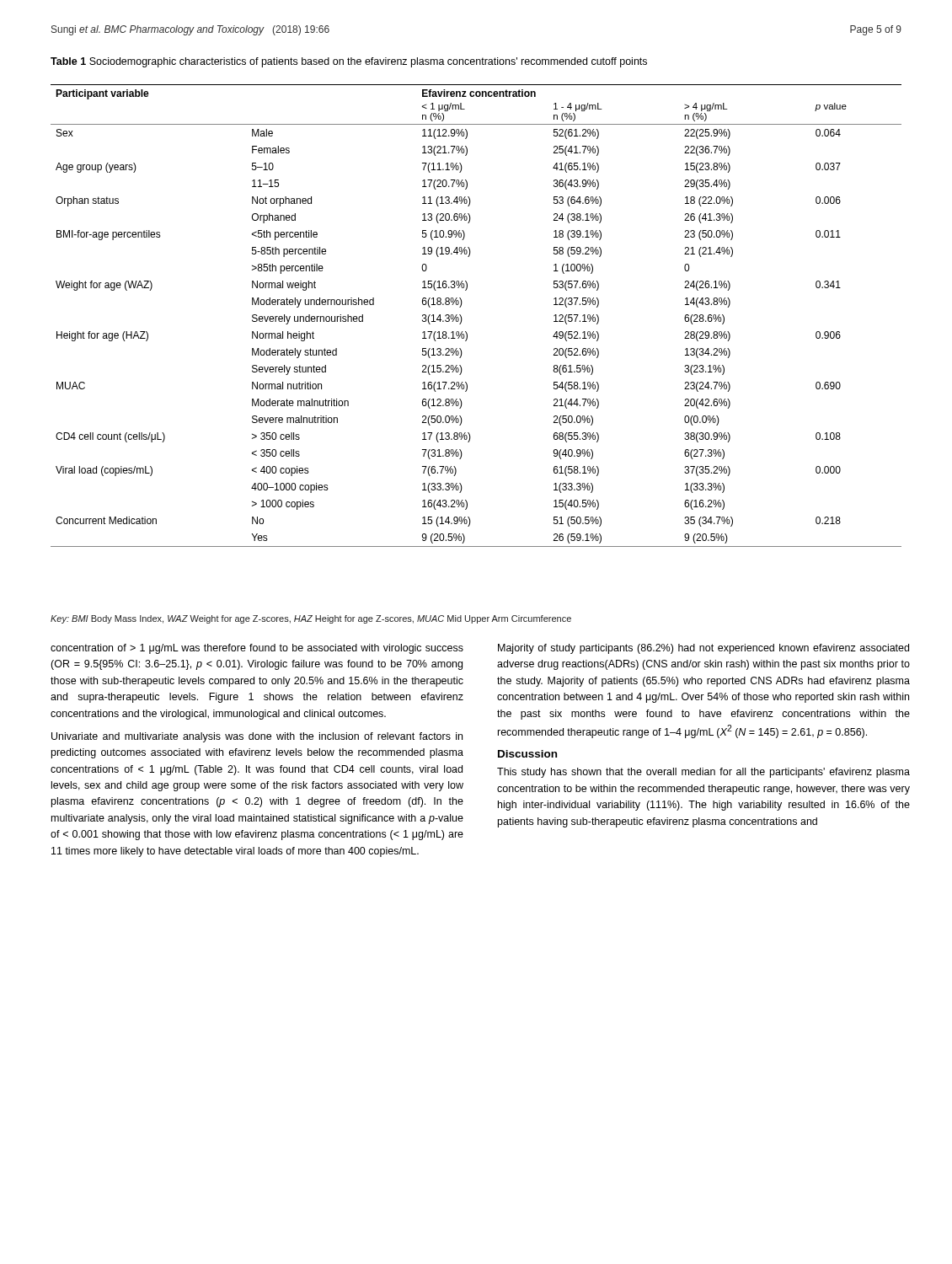
Task: Point to the text starting "concentration of > 1 μg/mL"
Action: pos(257,681)
